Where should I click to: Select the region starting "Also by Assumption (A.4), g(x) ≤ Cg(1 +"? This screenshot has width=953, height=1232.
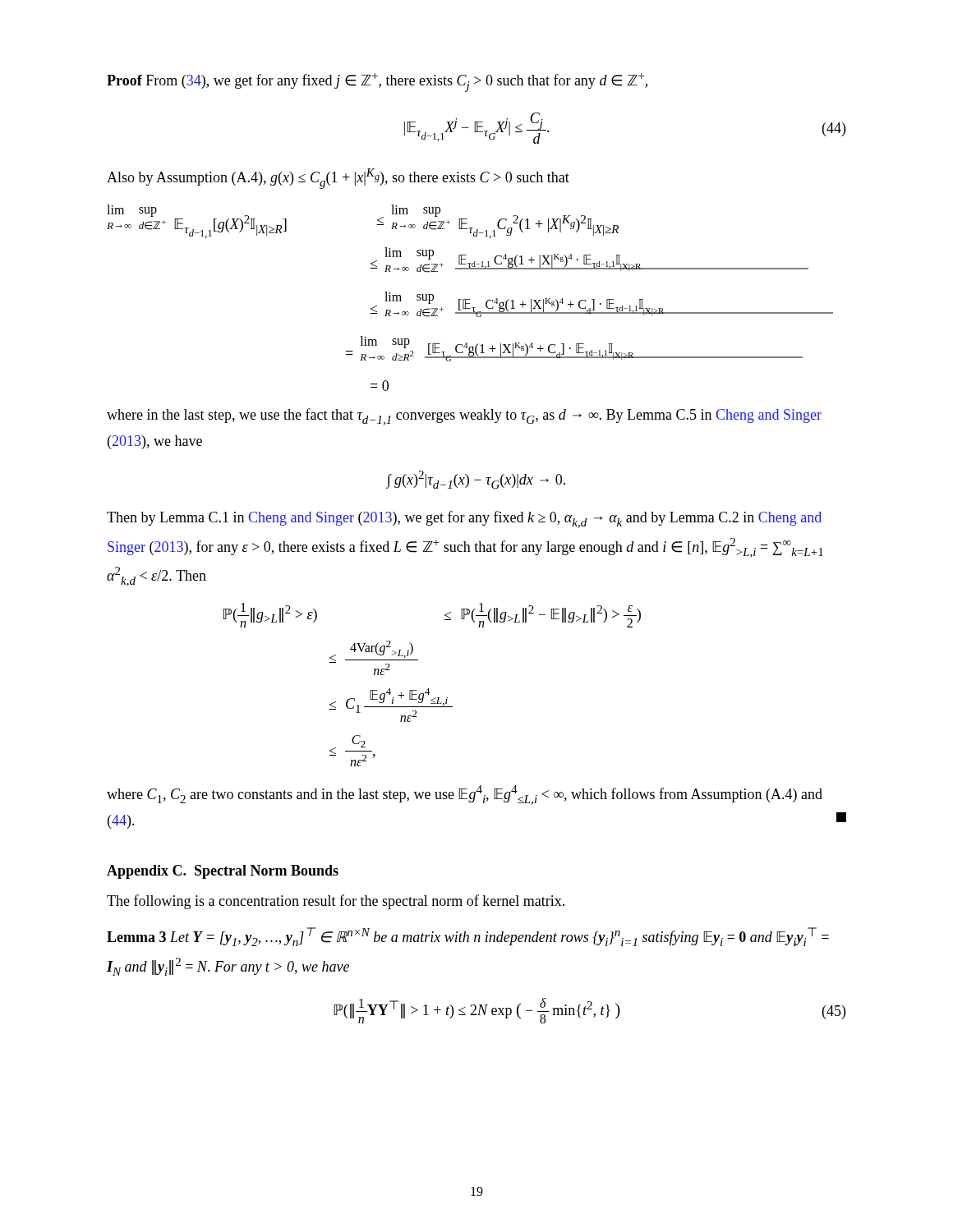[338, 177]
